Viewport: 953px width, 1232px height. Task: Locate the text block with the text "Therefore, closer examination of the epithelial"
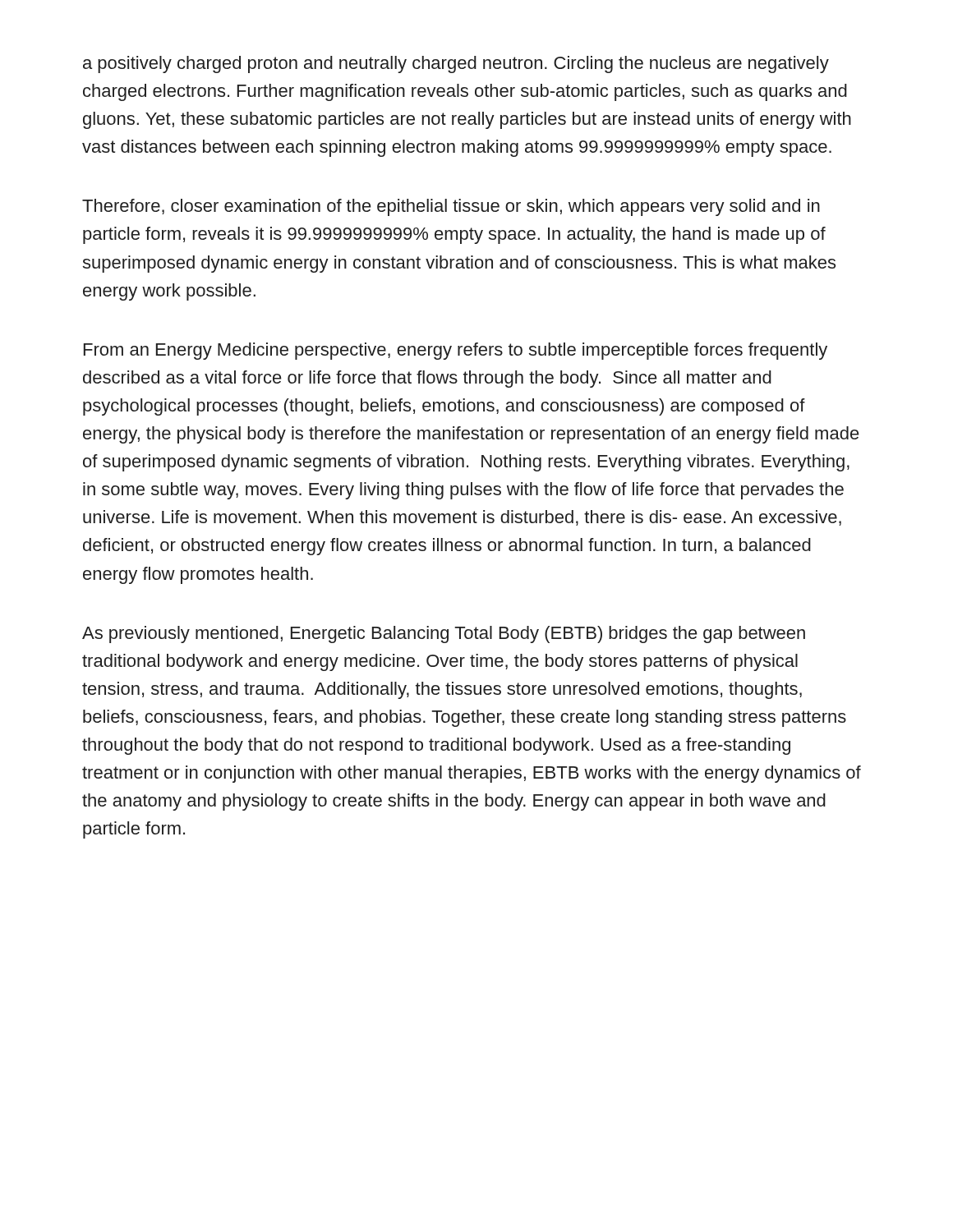459,248
